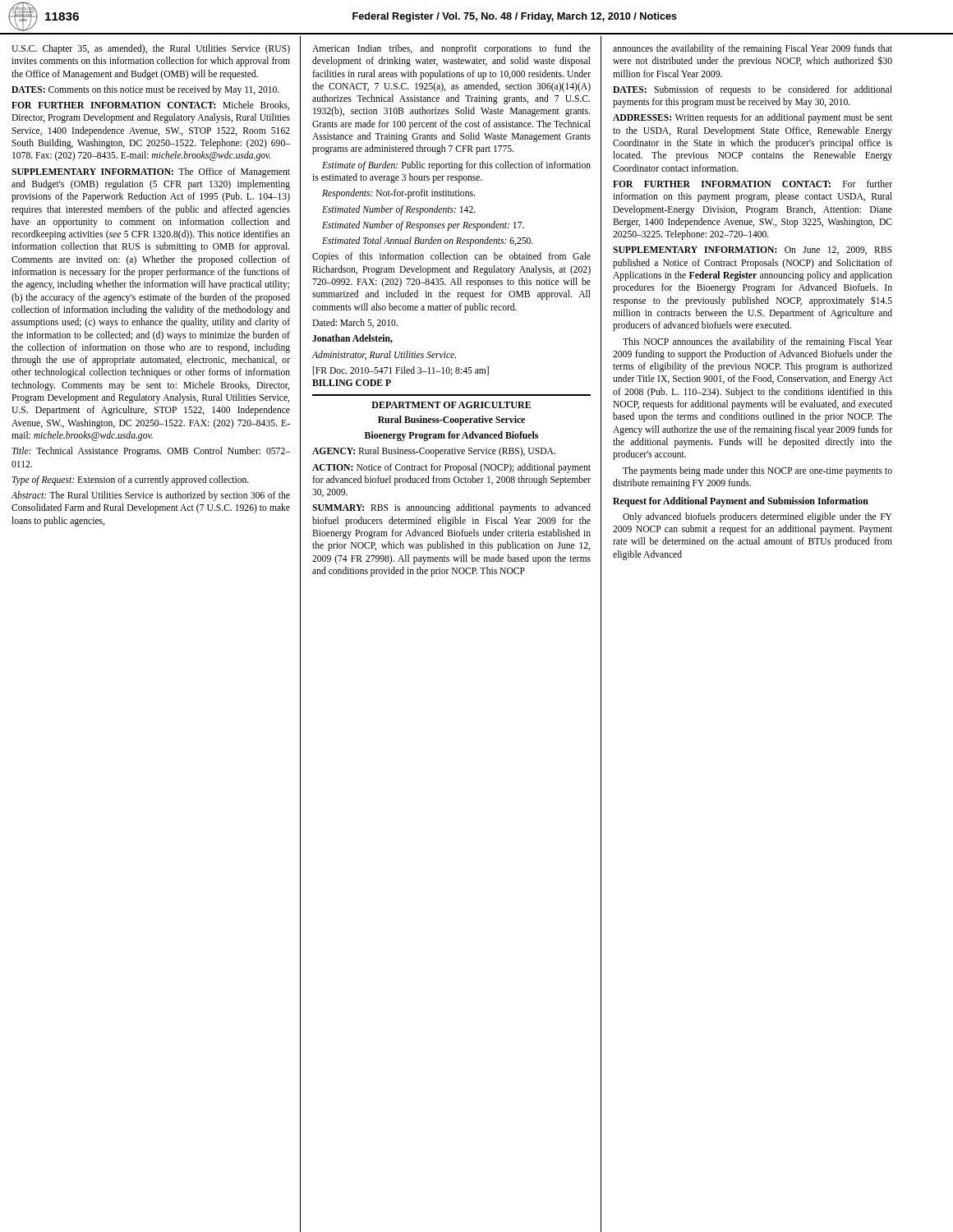953x1232 pixels.
Task: Find the section header with the text "DEPARTMENT OF AGRICULTURE"
Action: click(x=451, y=405)
